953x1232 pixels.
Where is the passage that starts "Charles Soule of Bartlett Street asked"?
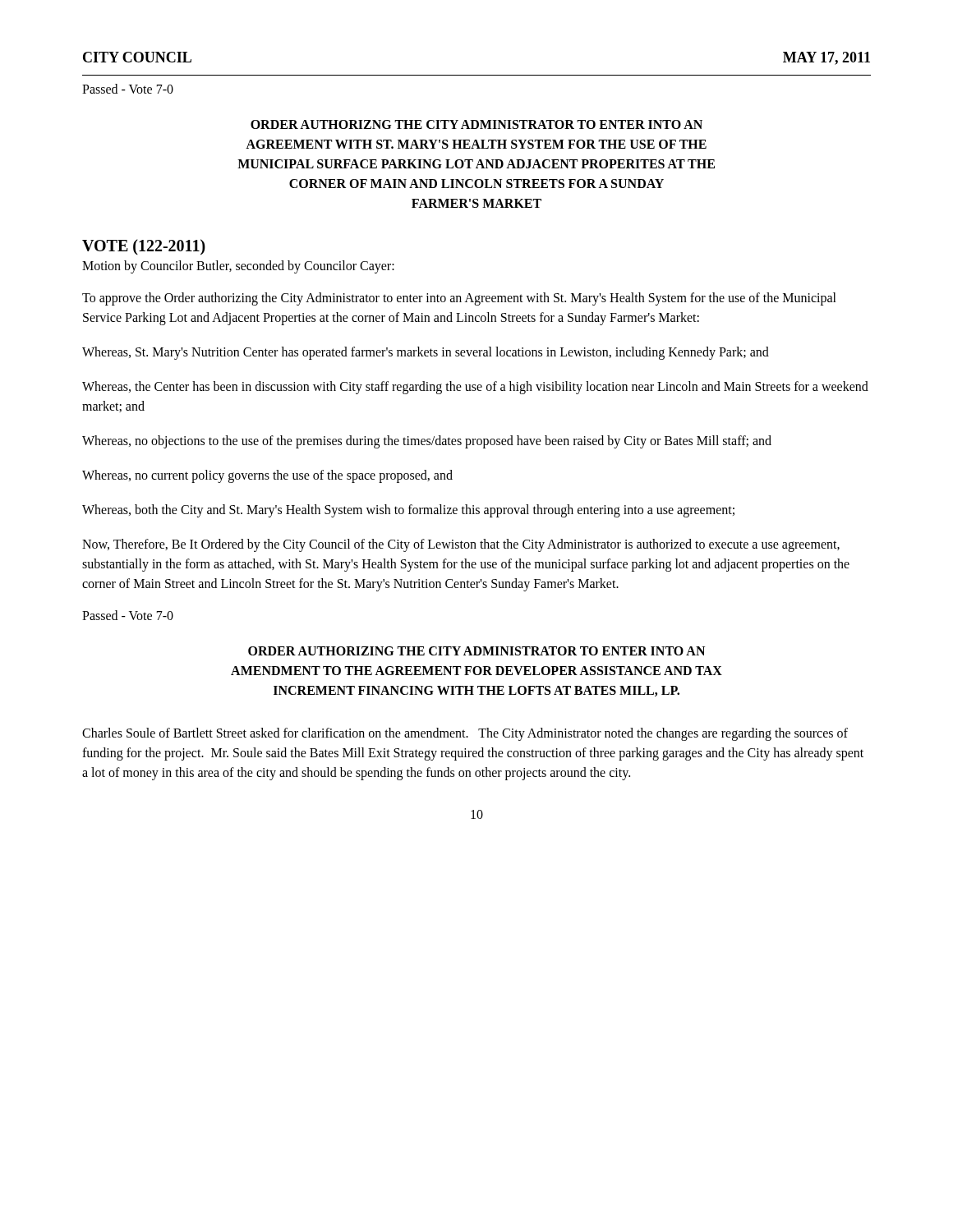[x=473, y=753]
